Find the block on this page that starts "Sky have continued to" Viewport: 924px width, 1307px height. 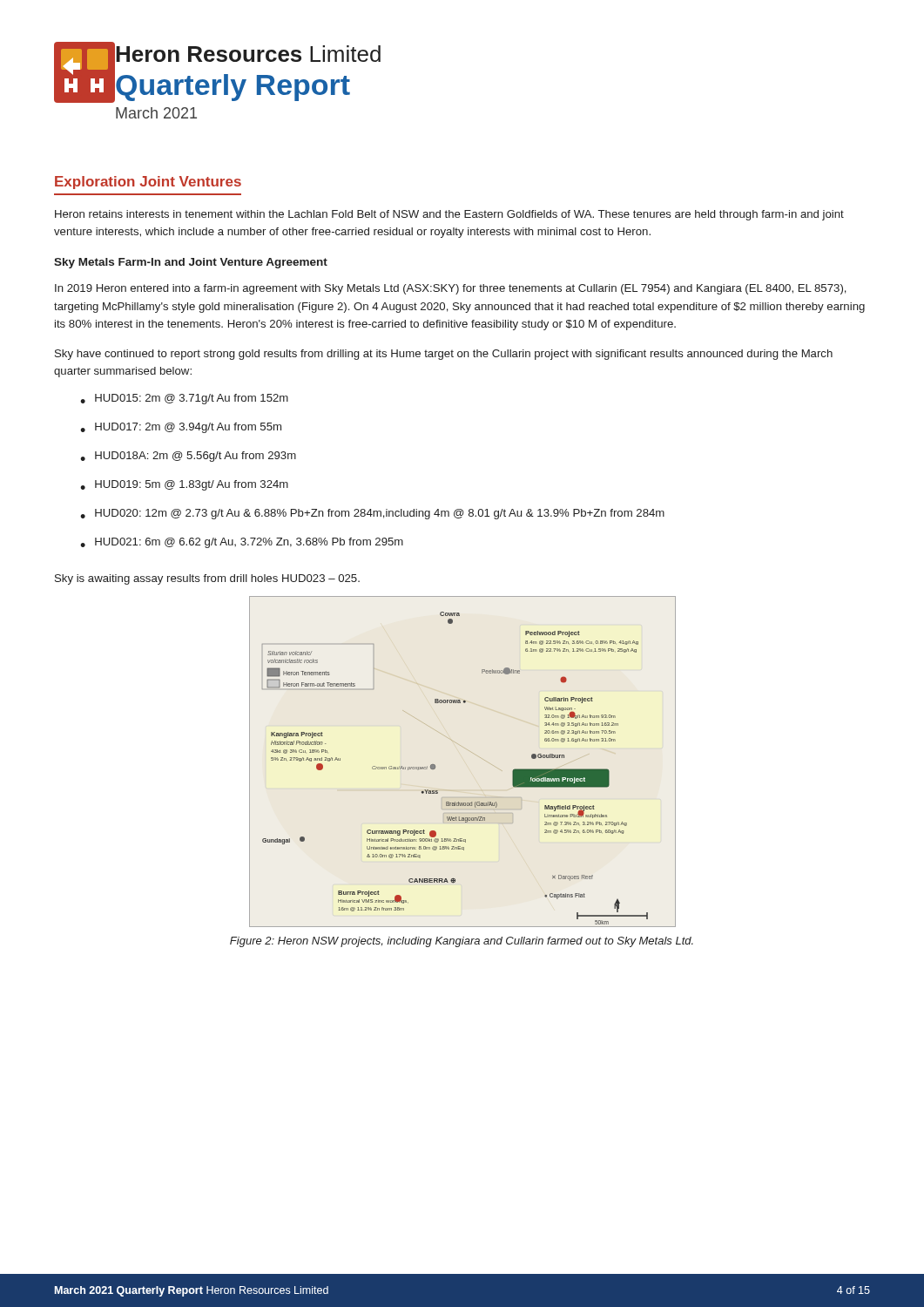pos(462,363)
